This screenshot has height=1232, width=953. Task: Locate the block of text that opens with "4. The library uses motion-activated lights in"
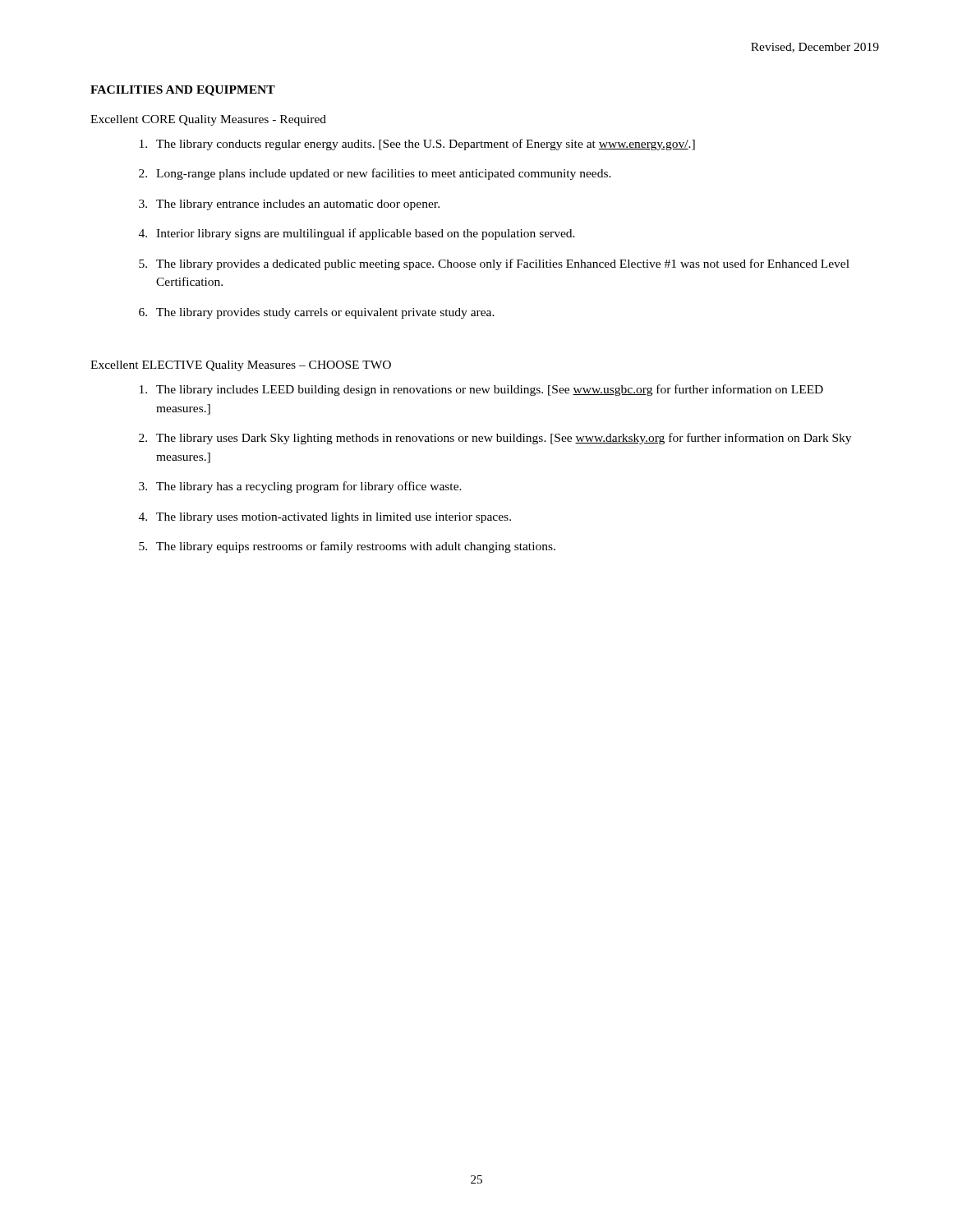(x=501, y=517)
